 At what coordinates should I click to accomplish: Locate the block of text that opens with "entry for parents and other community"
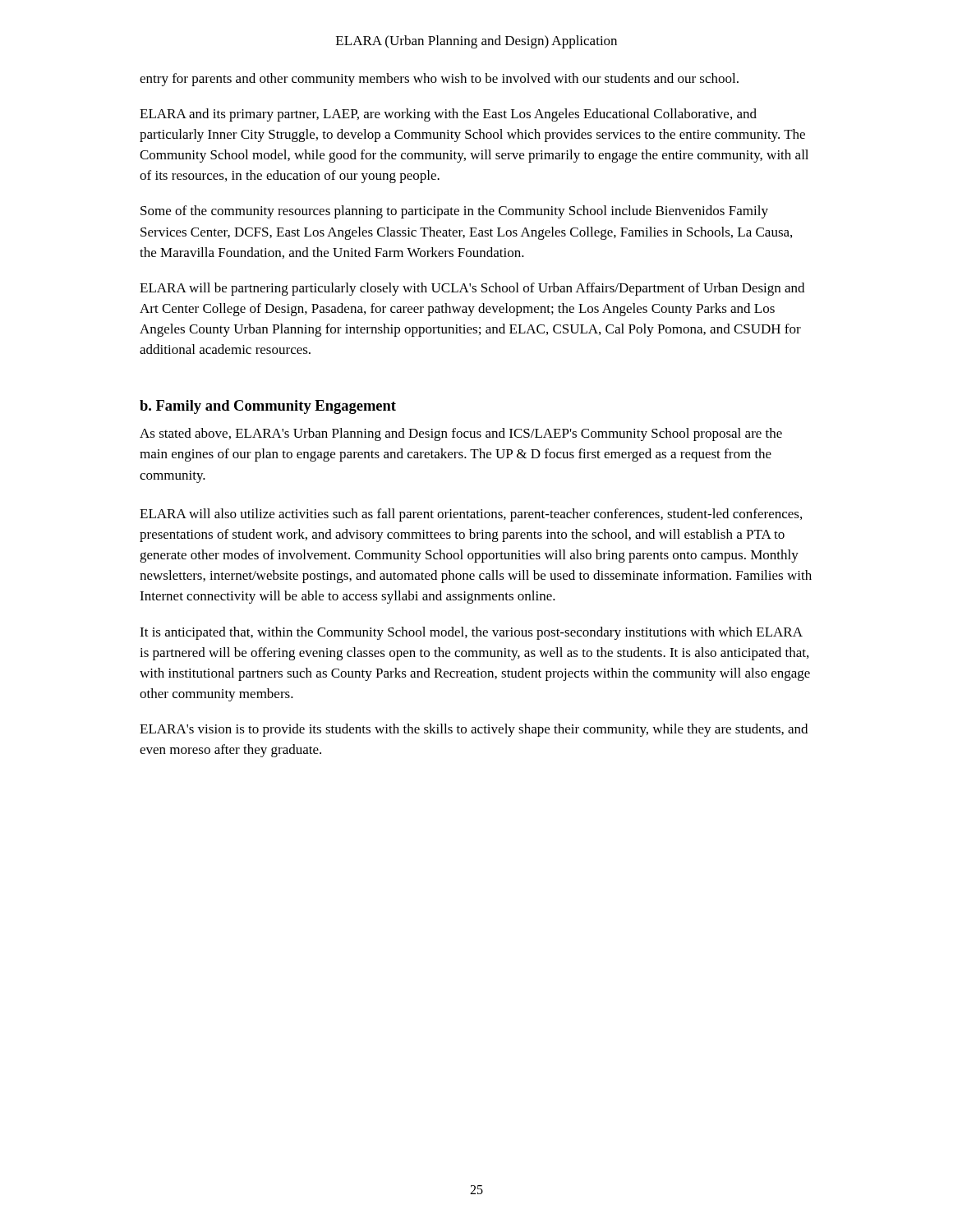[x=440, y=78]
